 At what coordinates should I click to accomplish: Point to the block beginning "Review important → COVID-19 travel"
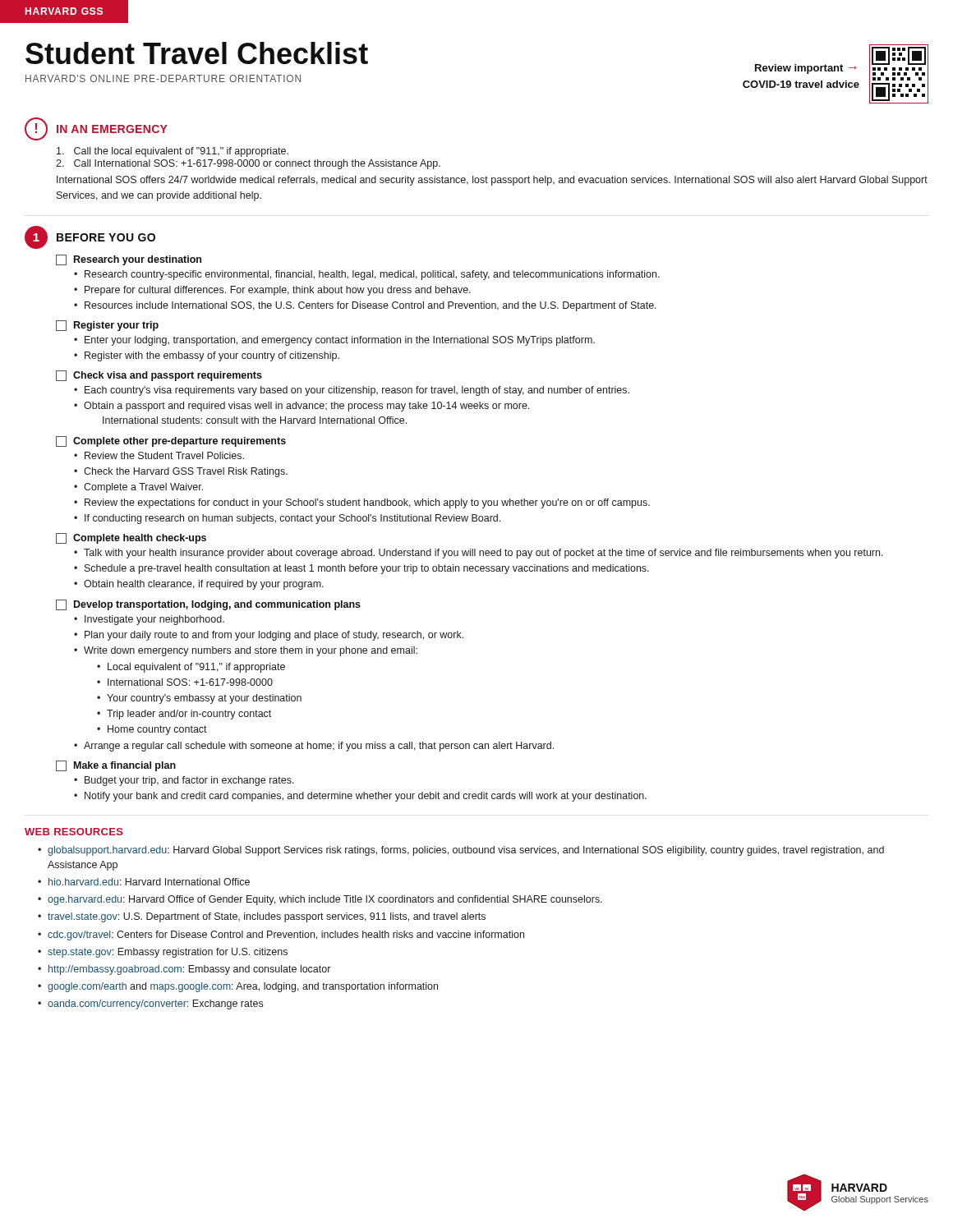tap(801, 75)
